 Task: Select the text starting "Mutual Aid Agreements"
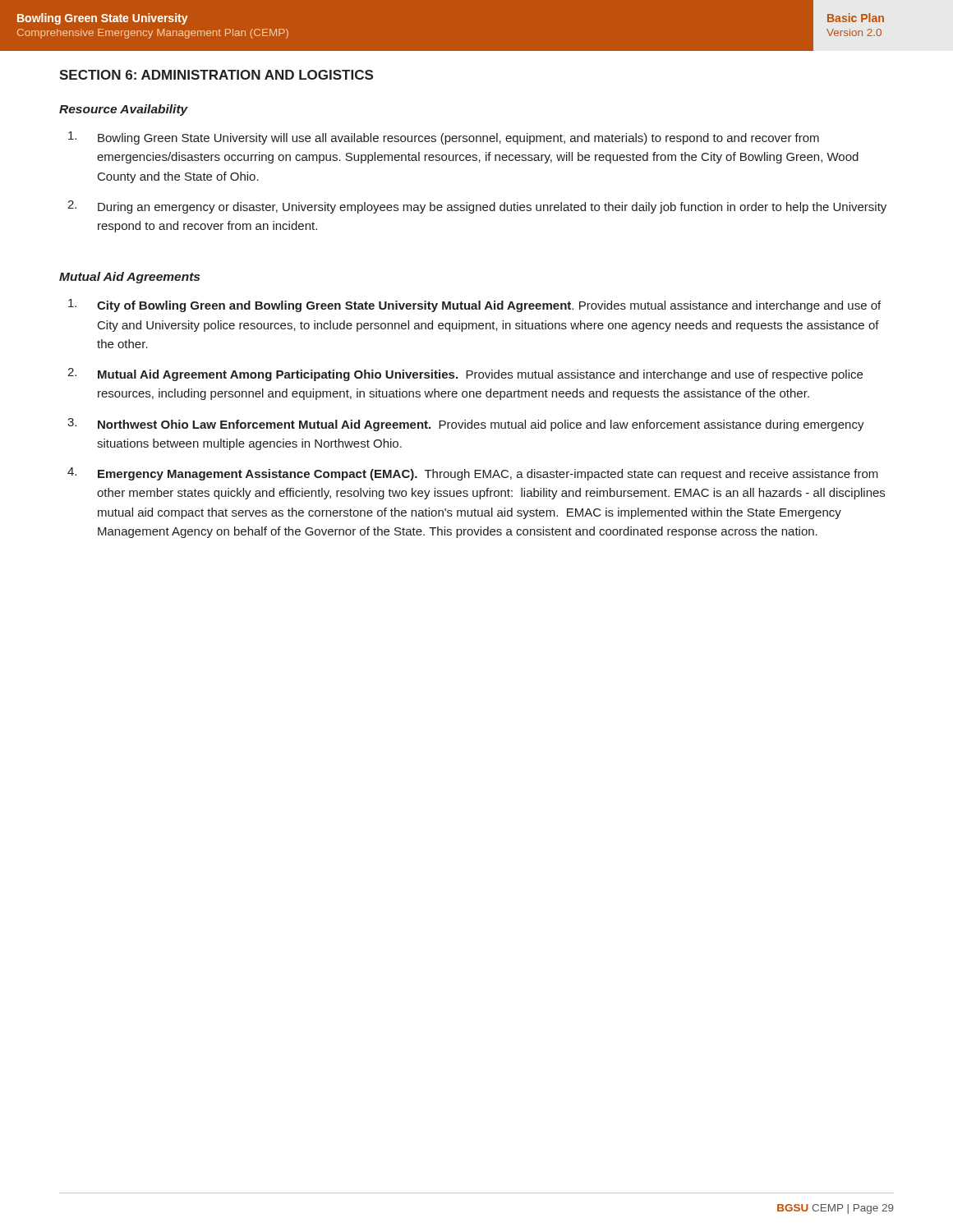click(x=130, y=277)
